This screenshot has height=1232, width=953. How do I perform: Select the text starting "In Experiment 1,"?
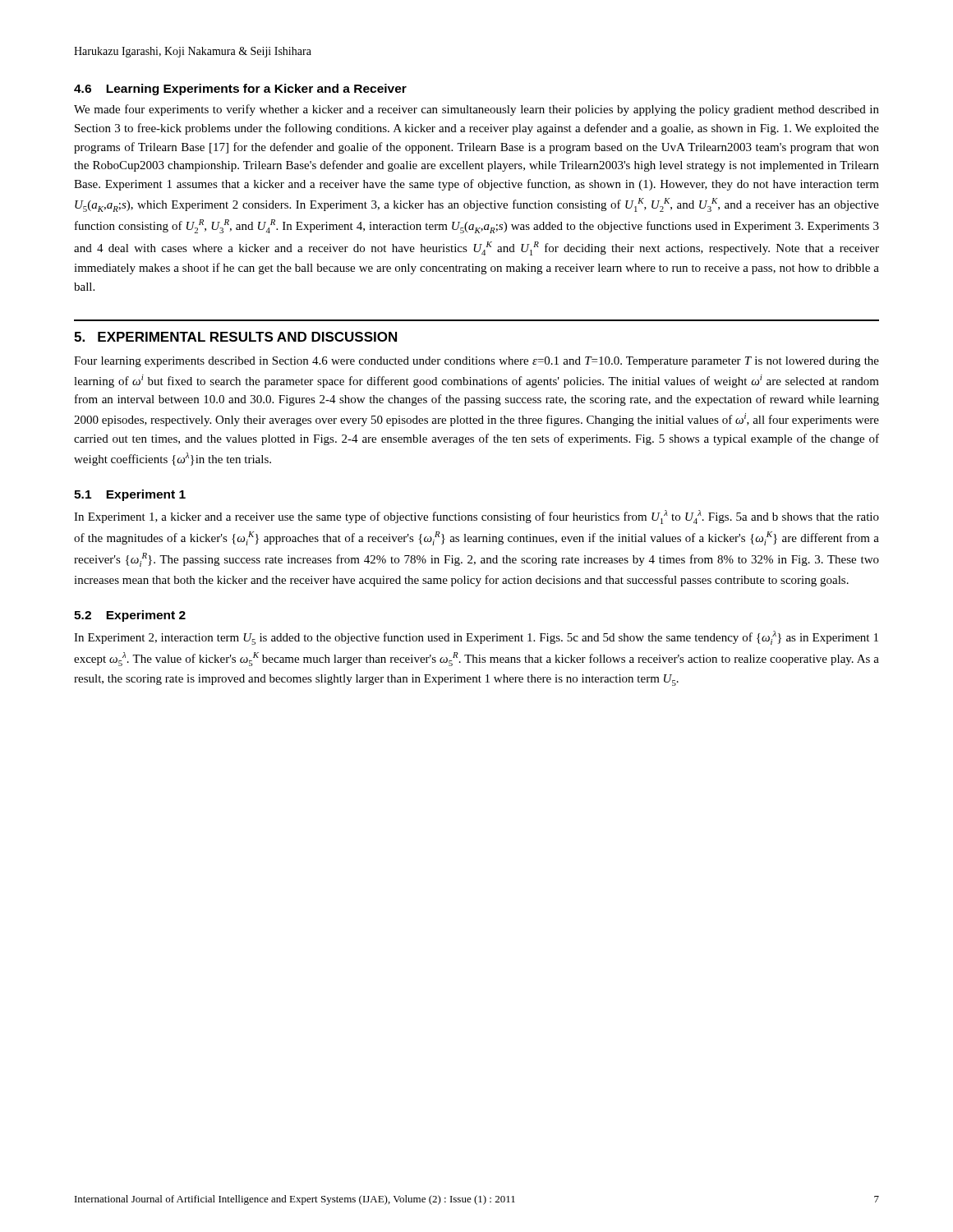(x=476, y=547)
